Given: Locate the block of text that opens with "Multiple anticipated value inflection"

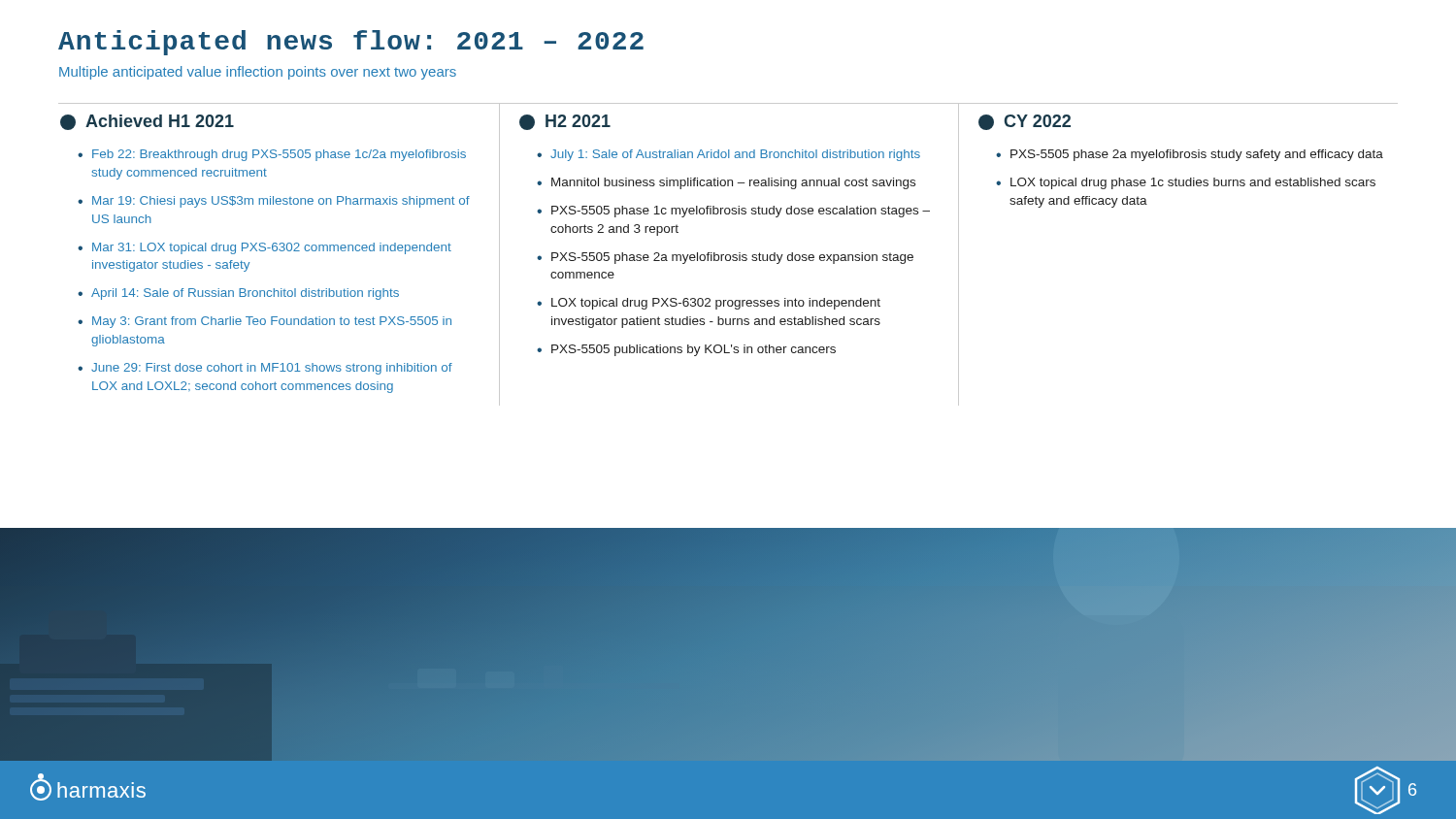Looking at the screenshot, I should [257, 71].
